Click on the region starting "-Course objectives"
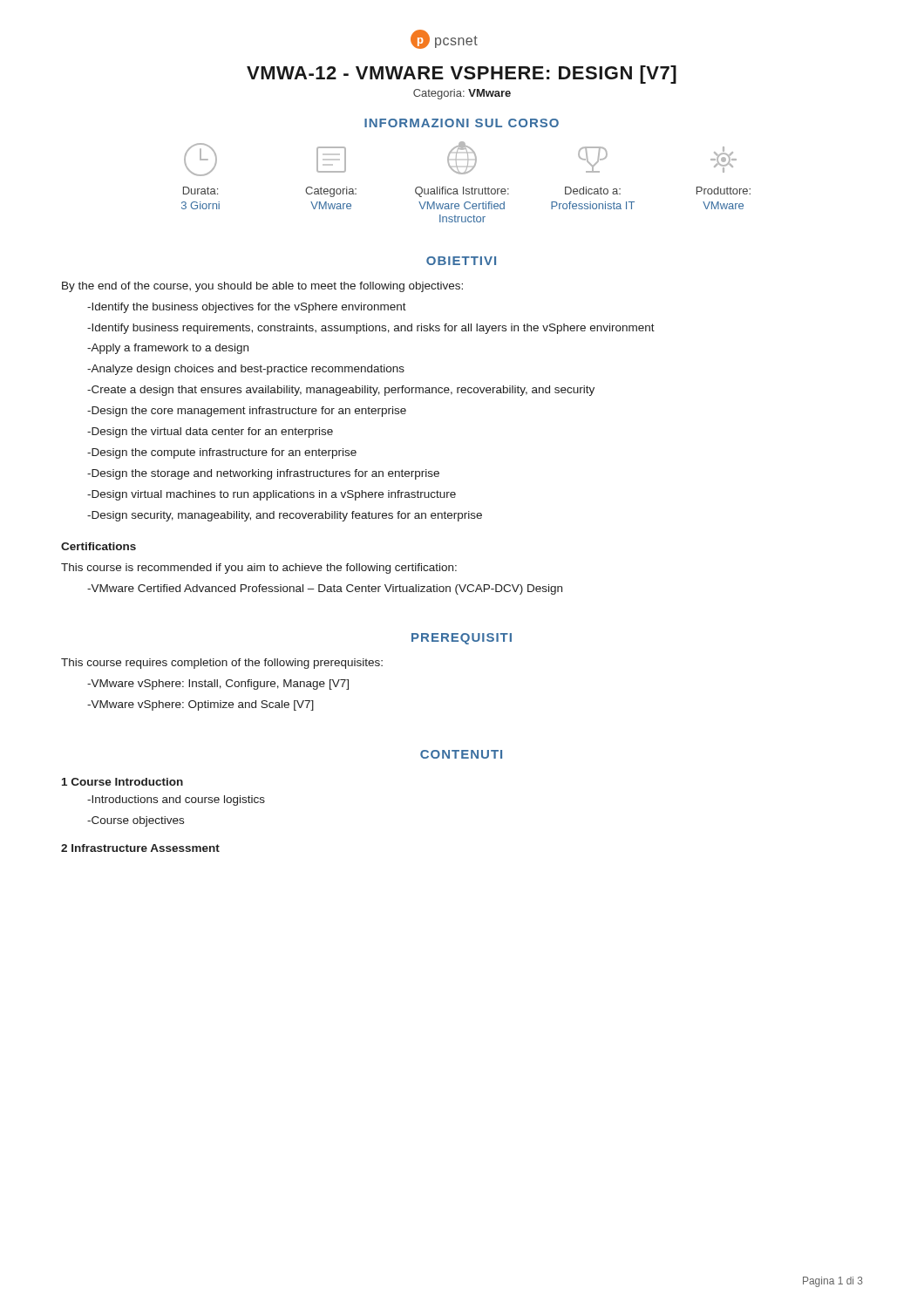 pos(136,820)
